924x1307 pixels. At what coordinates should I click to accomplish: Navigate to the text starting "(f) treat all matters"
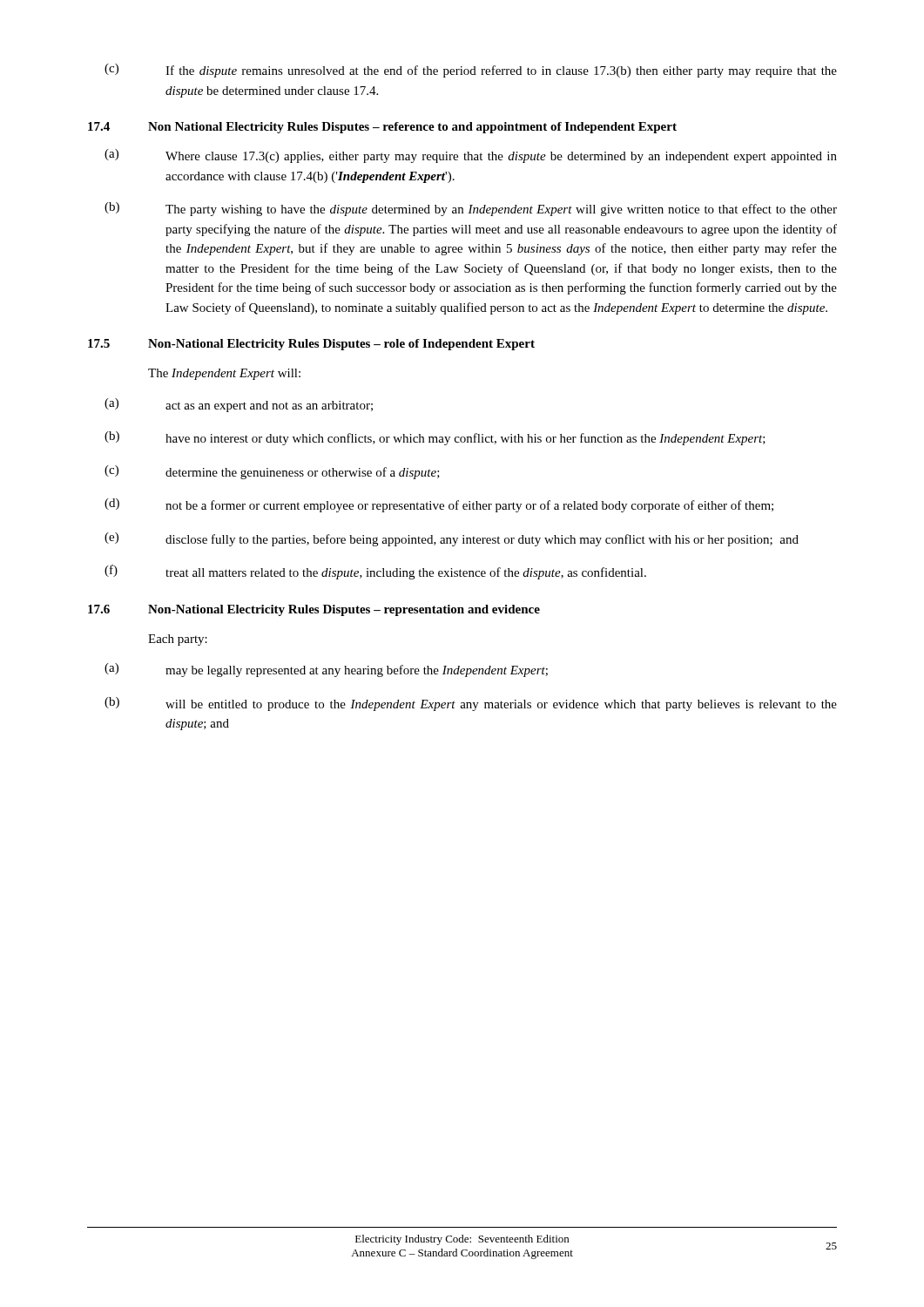pos(462,573)
